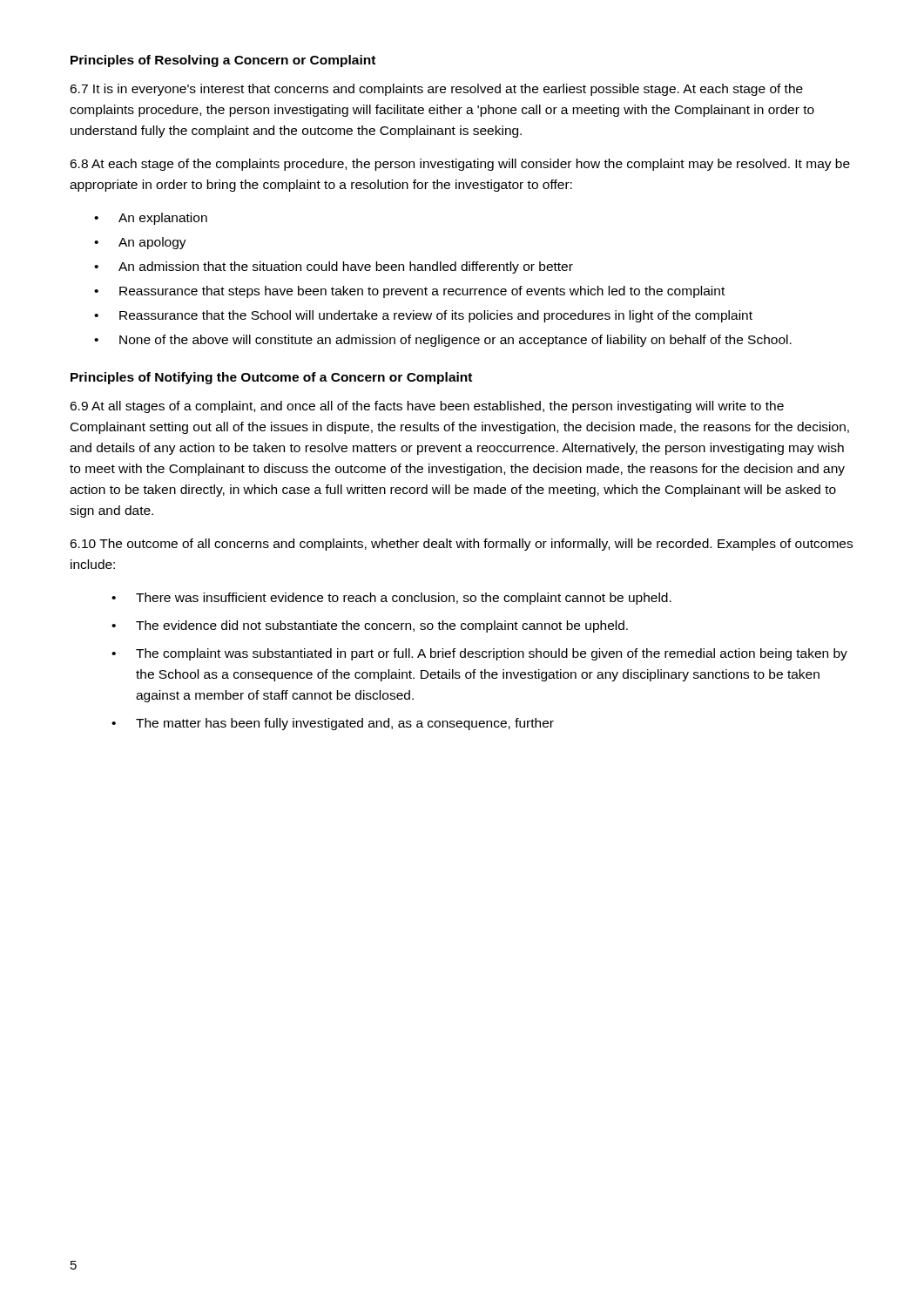Select the text starting "•The evidence did not substantiate the"

pos(483,626)
